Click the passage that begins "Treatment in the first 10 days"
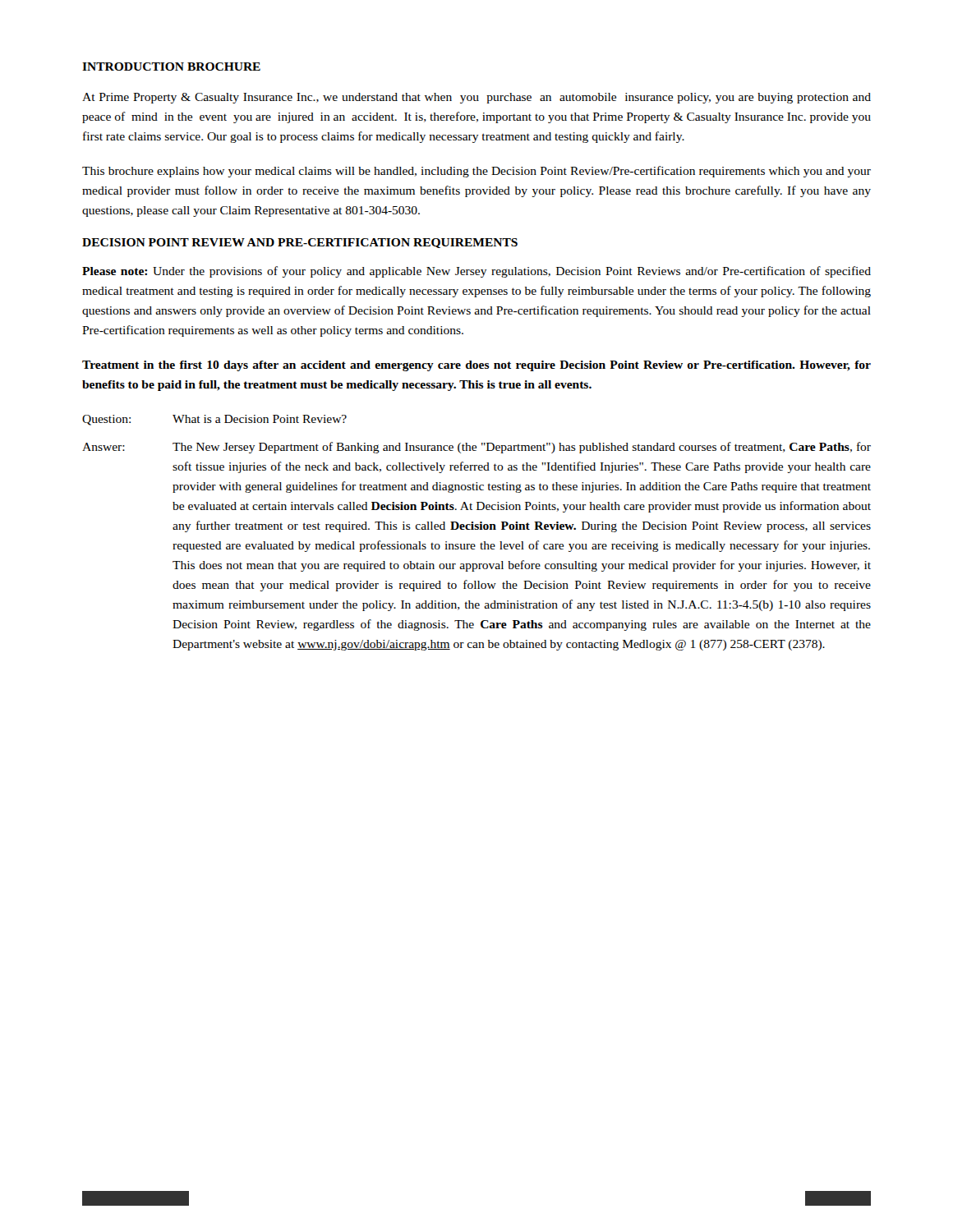Screen dimensions: 1232x953 pos(476,374)
